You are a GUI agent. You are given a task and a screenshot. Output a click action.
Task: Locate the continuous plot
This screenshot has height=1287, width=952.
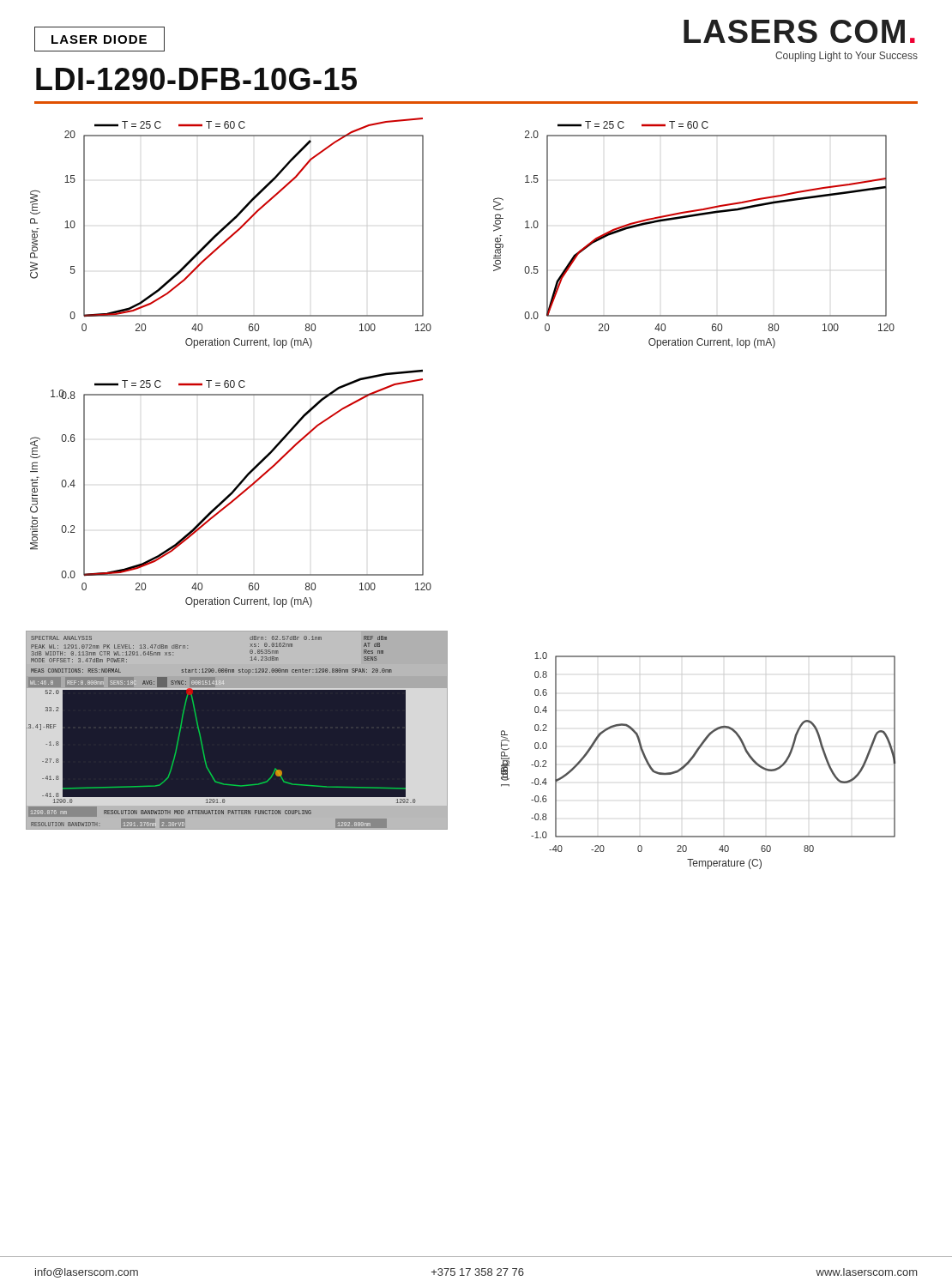point(708,751)
